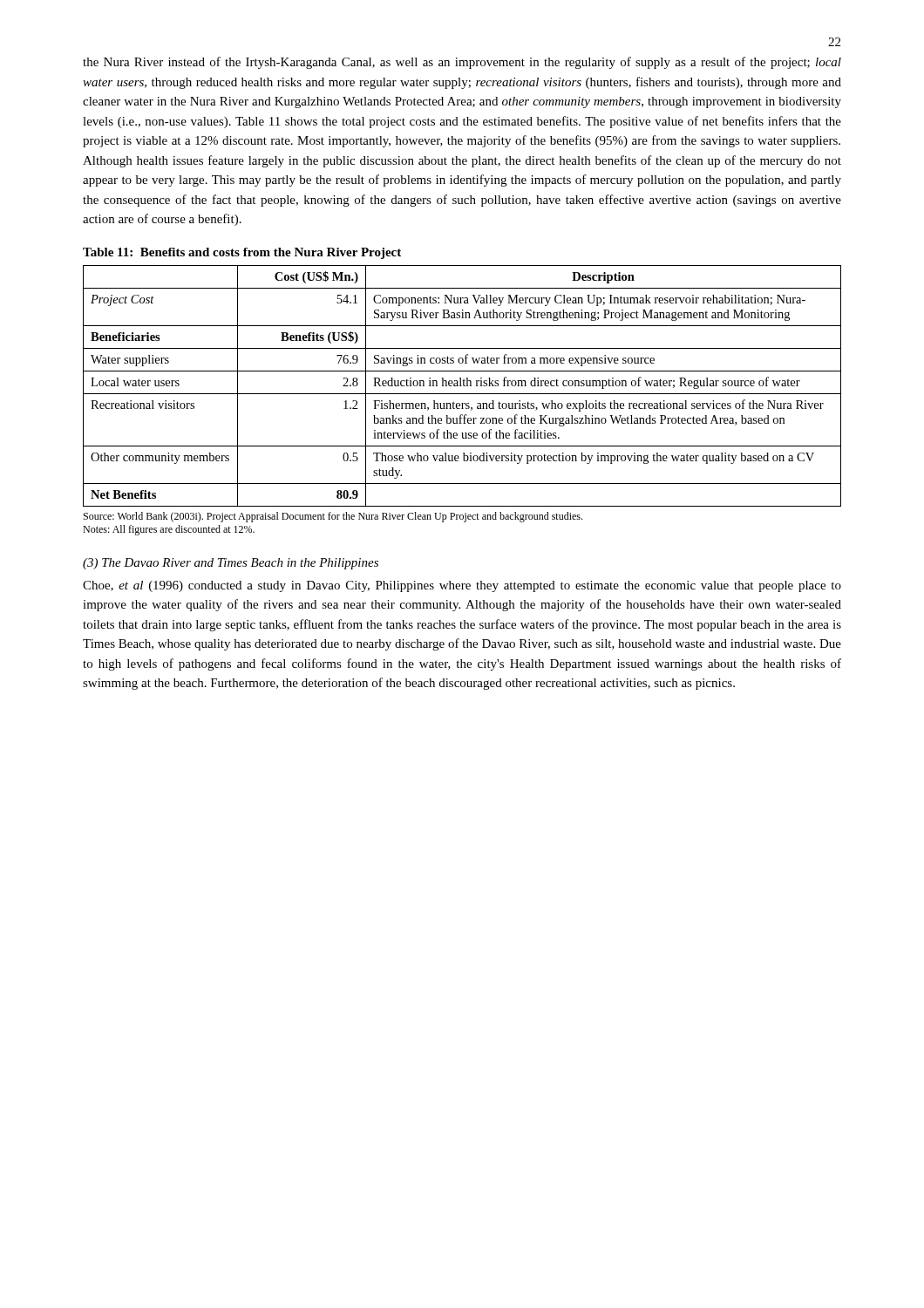Find the table that mentions "Net Benefits"
This screenshot has width=924, height=1308.
click(462, 385)
